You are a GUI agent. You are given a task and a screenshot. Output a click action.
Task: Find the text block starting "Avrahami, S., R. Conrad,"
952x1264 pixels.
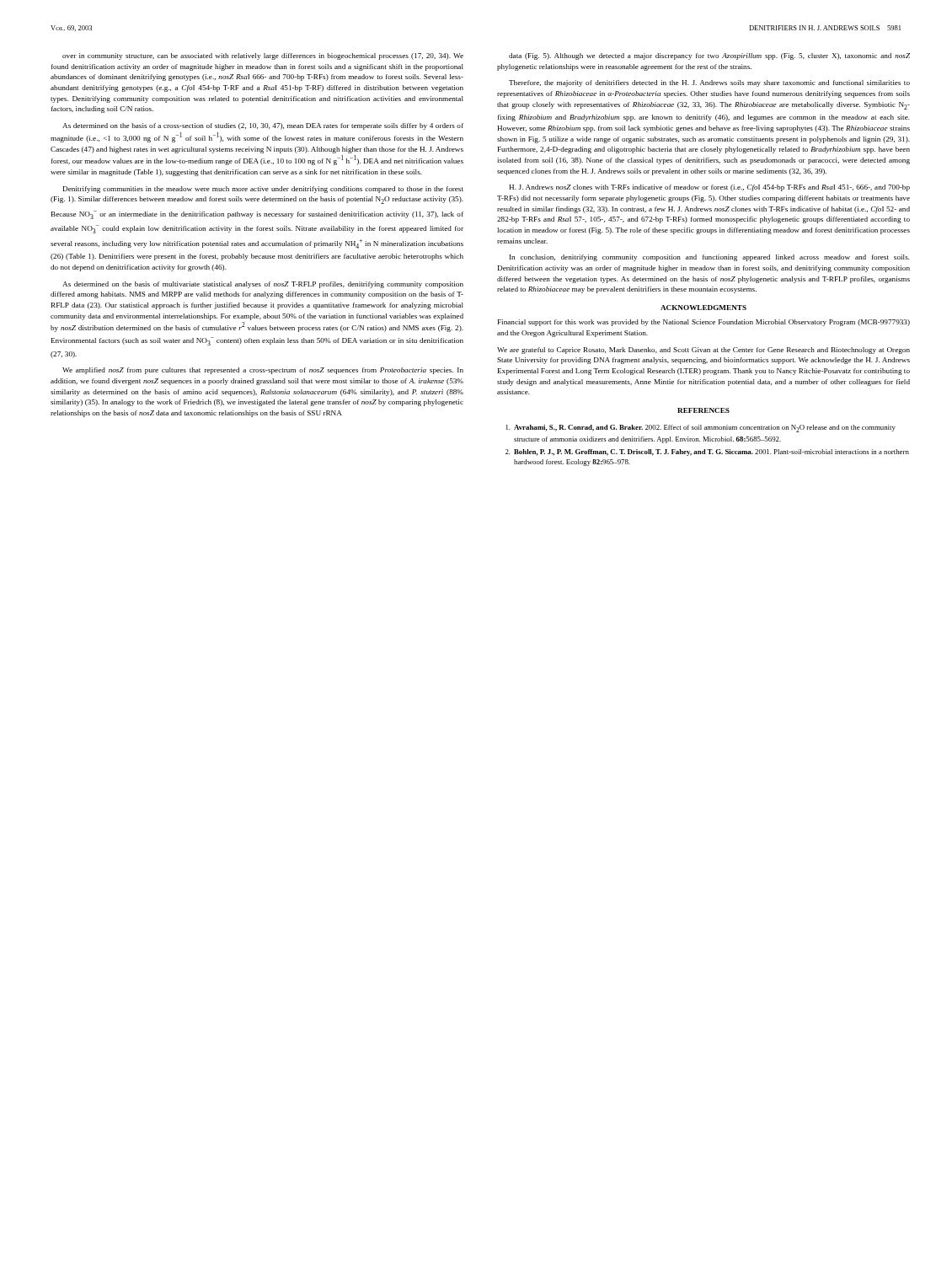pos(703,434)
